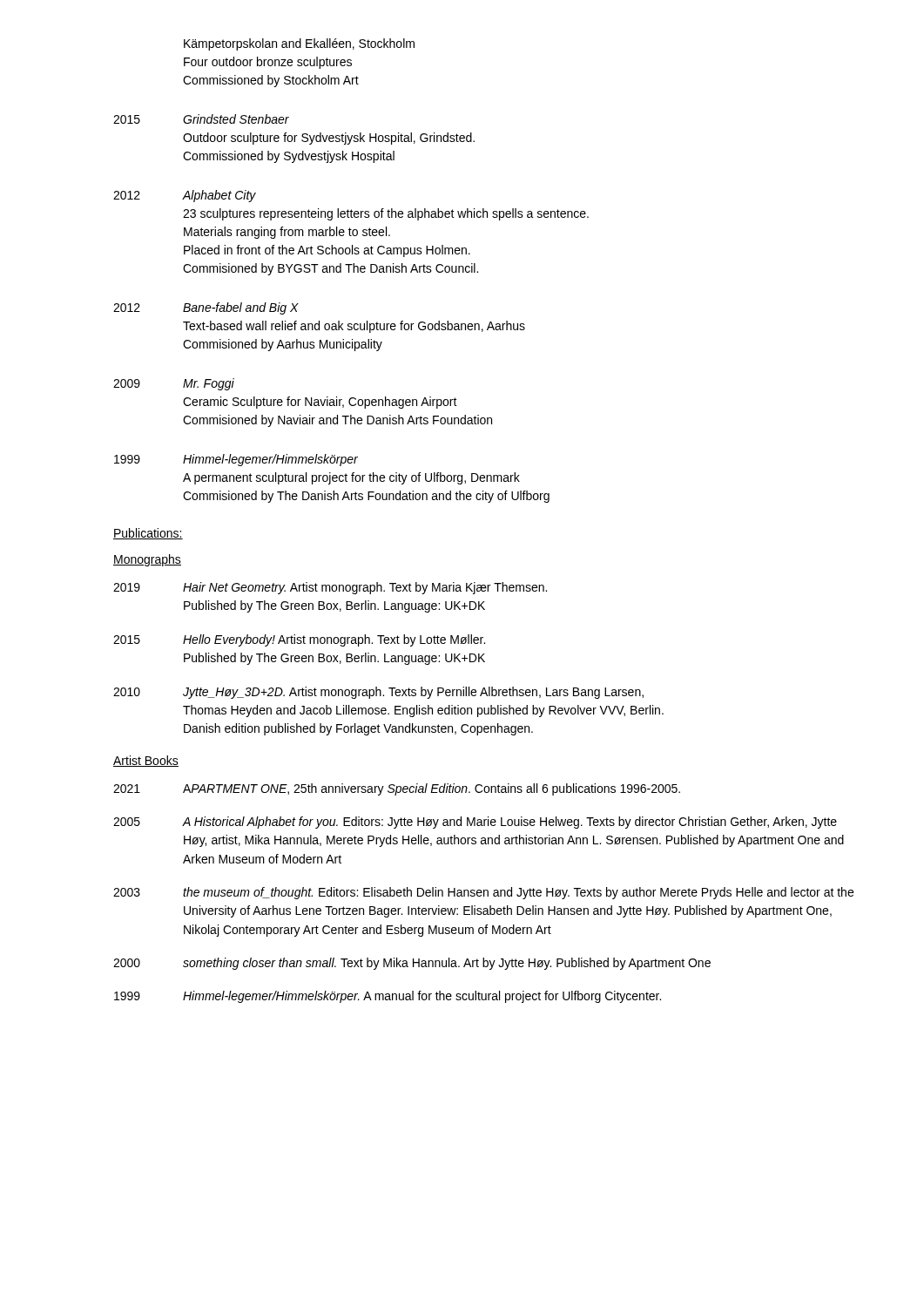Locate the list item that says "2021 APARTMENT ONE,"
This screenshot has width=924, height=1307.
tap(484, 789)
